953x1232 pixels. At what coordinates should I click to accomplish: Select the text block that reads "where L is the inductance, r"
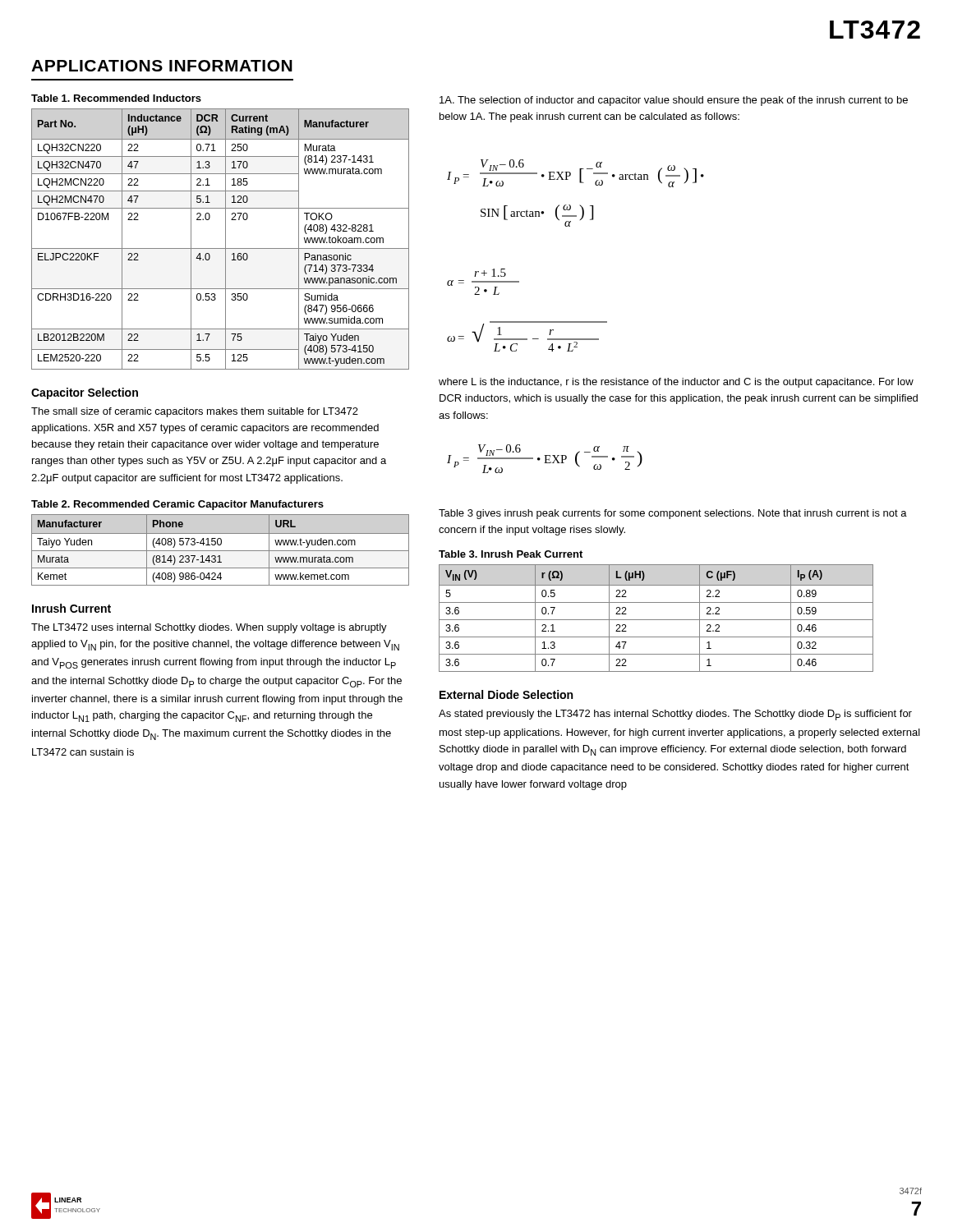click(679, 398)
